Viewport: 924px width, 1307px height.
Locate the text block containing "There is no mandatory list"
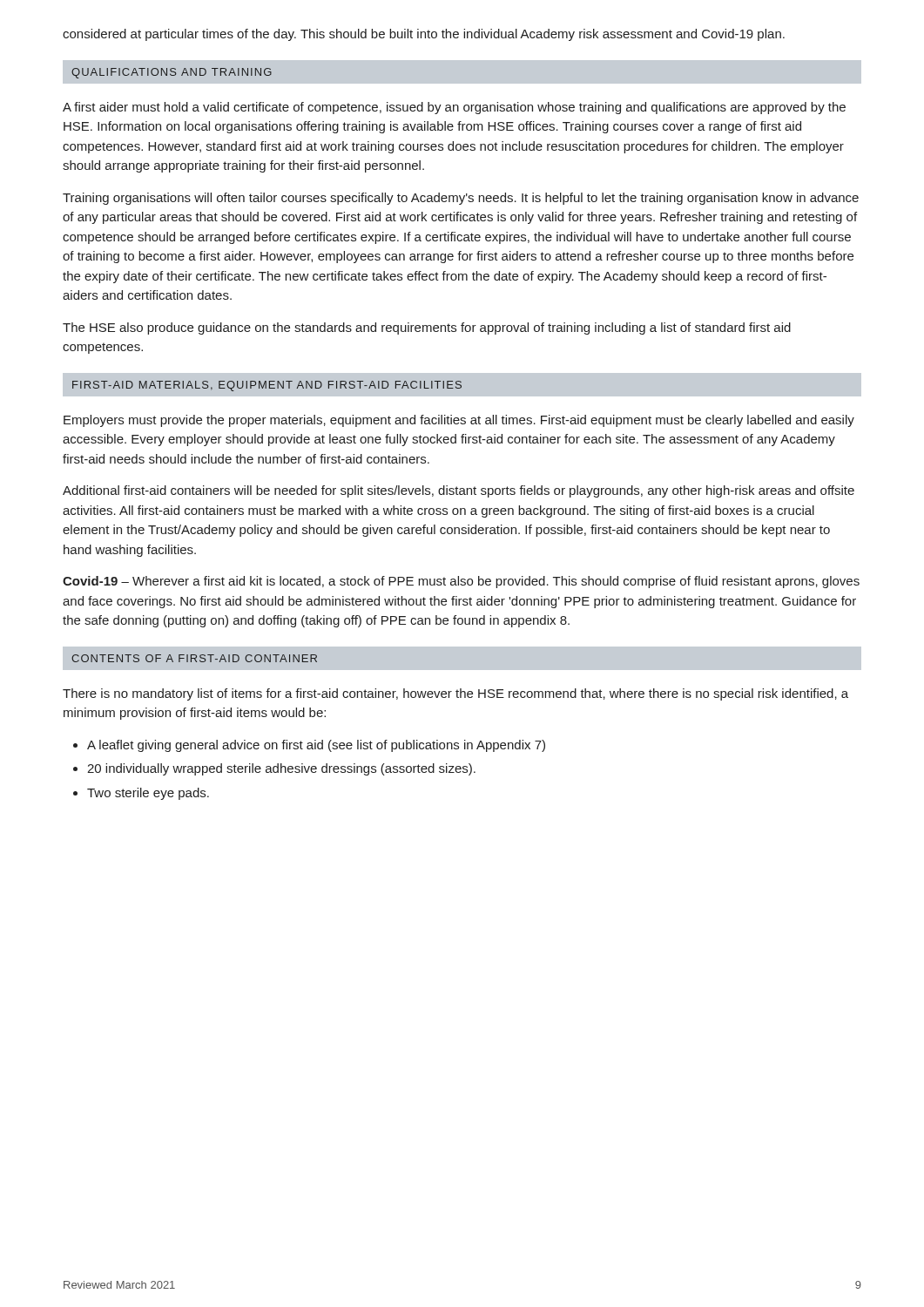462,703
